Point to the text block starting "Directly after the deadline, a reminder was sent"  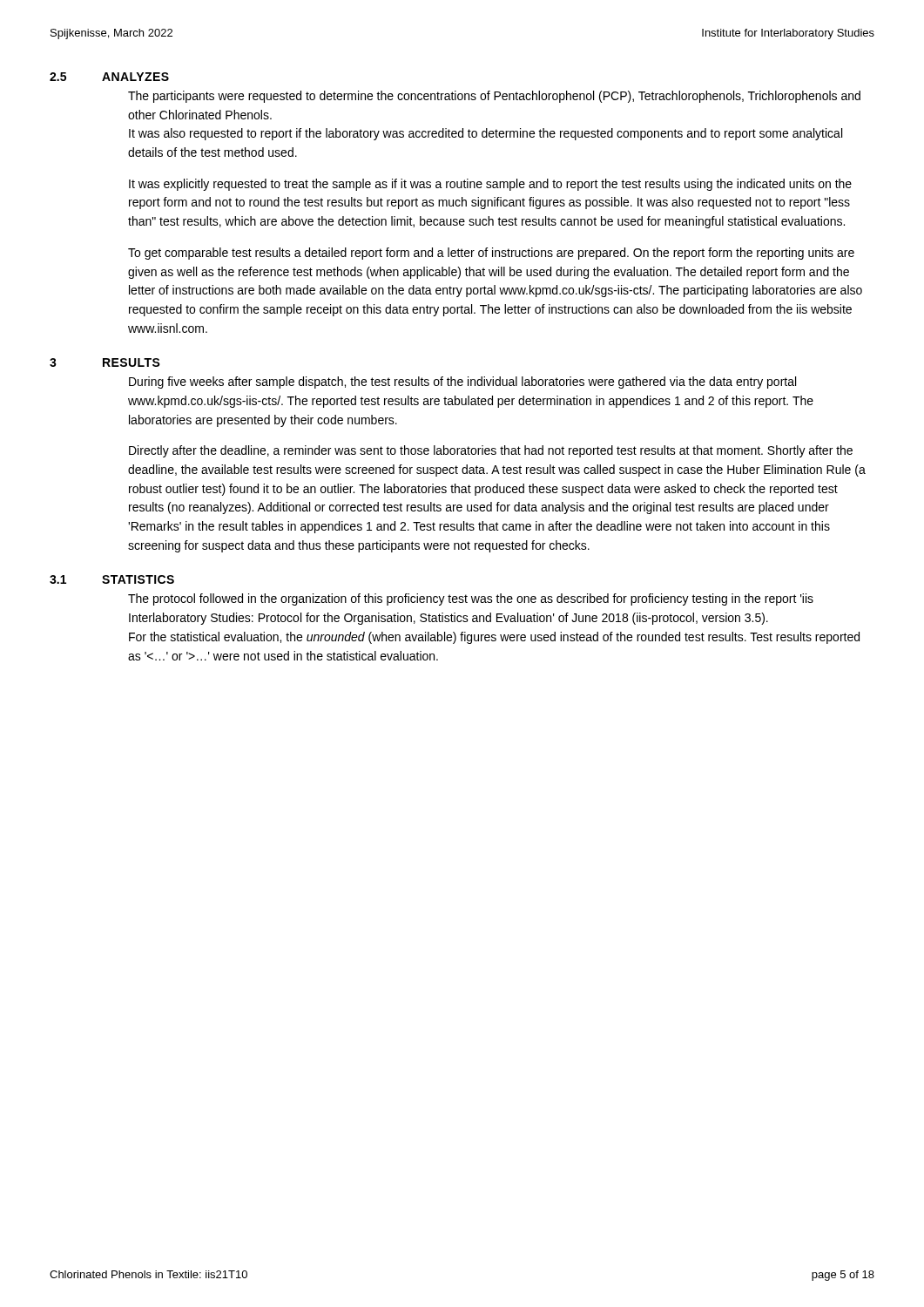coord(497,498)
